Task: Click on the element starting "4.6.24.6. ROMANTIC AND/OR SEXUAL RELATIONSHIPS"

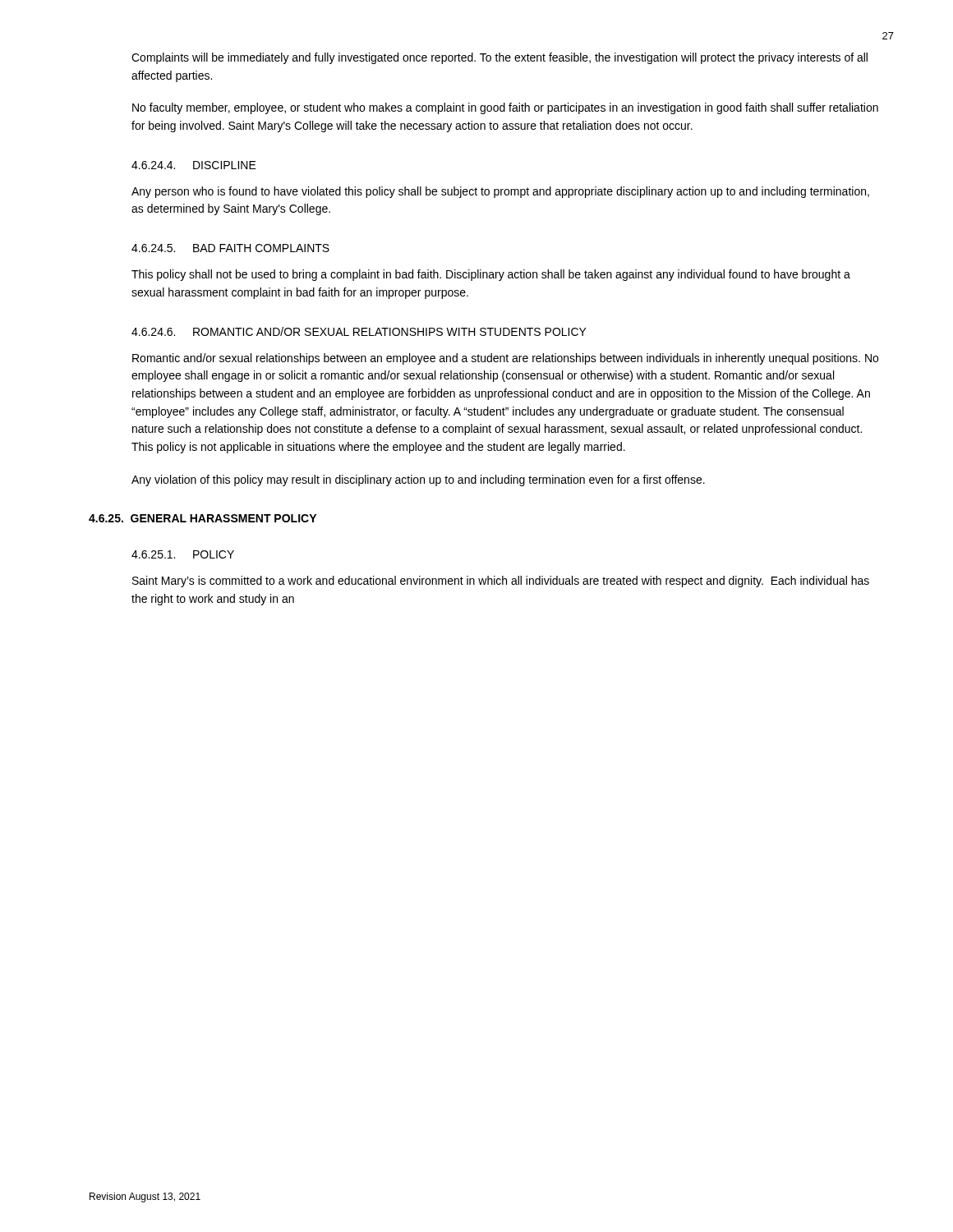Action: (359, 331)
